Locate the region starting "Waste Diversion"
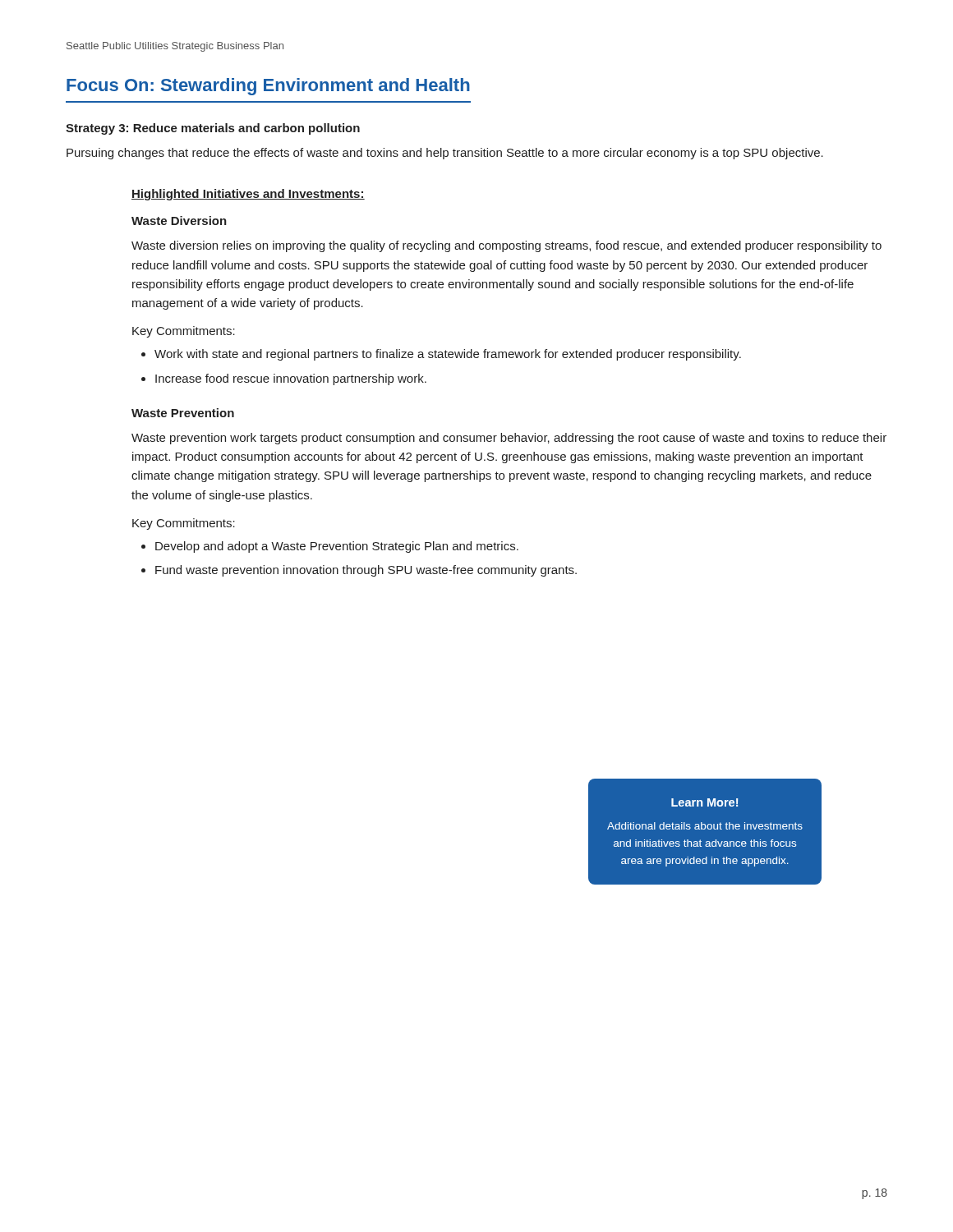This screenshot has height=1232, width=953. tap(179, 221)
